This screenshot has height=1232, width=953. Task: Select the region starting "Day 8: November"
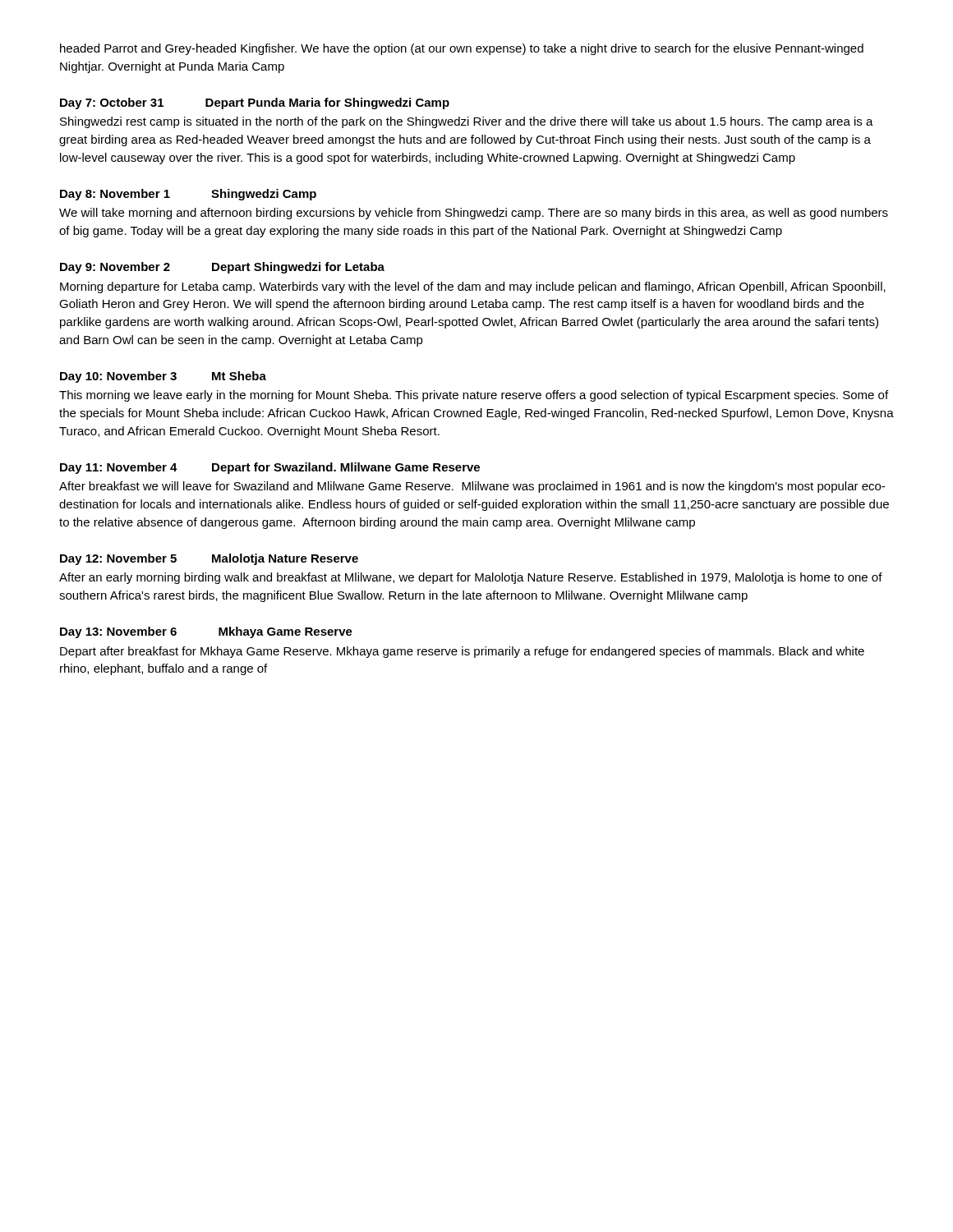pos(124,194)
